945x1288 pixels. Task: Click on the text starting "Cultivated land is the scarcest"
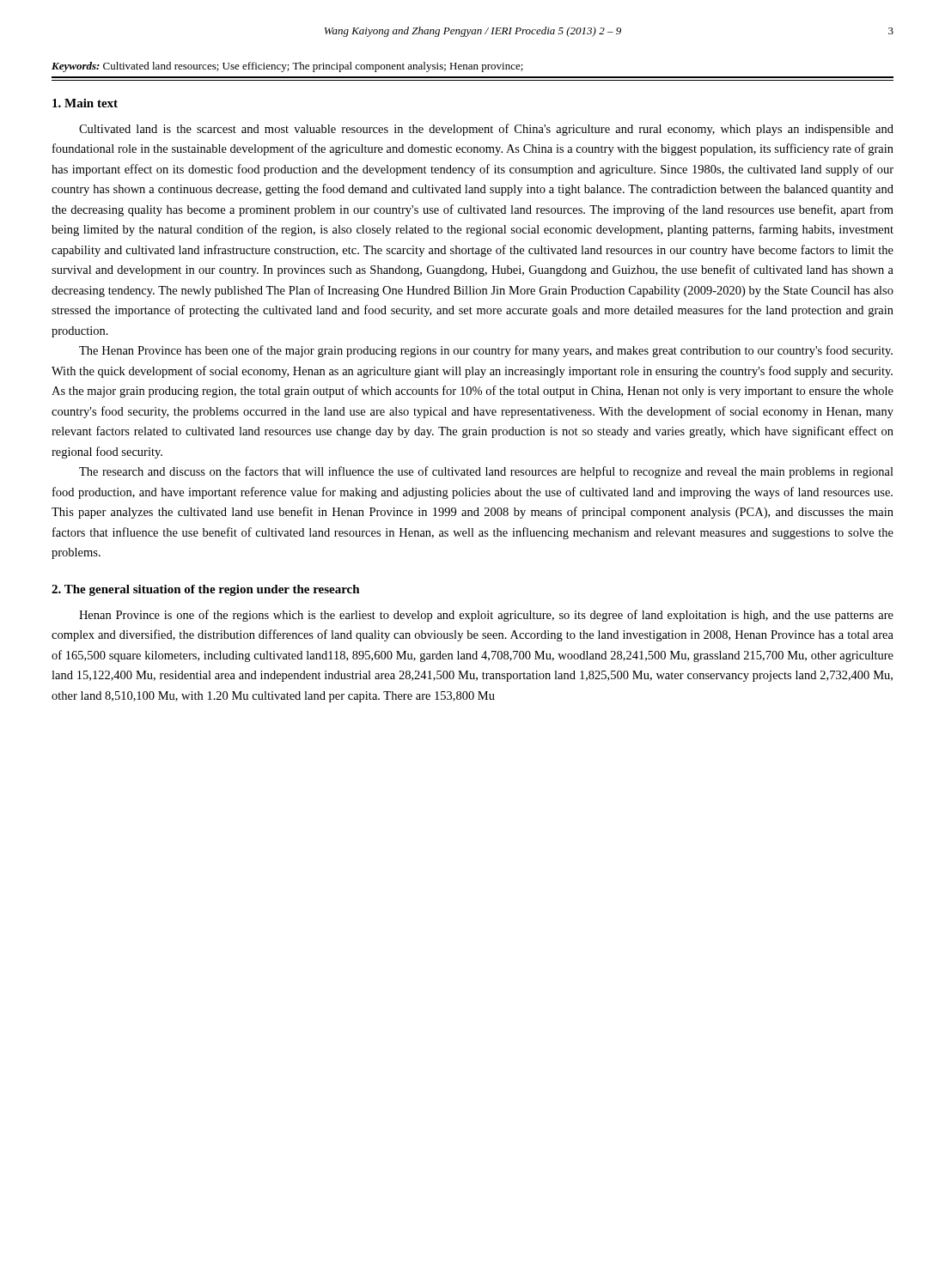tap(472, 230)
